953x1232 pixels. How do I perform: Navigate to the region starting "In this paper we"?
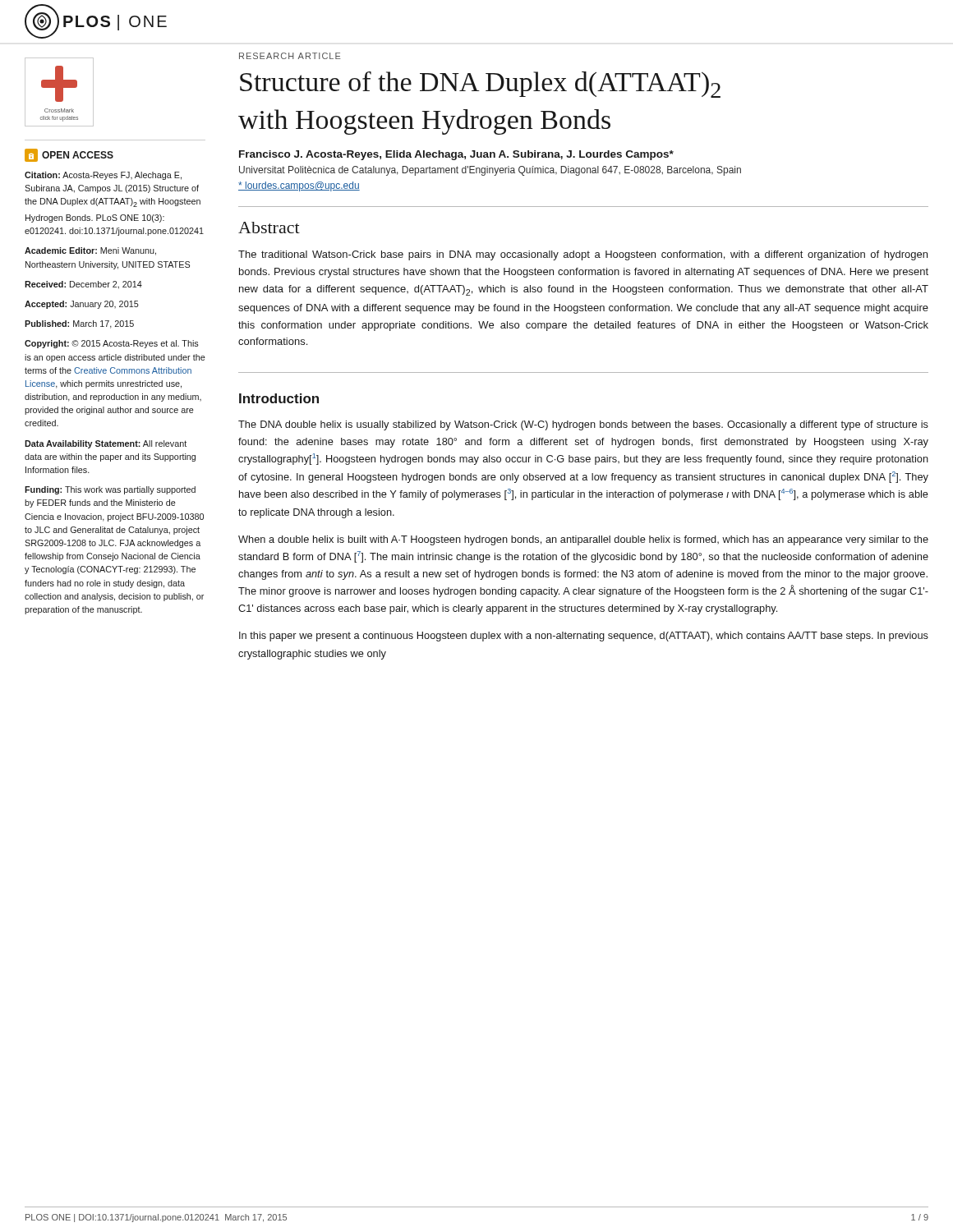tap(583, 644)
